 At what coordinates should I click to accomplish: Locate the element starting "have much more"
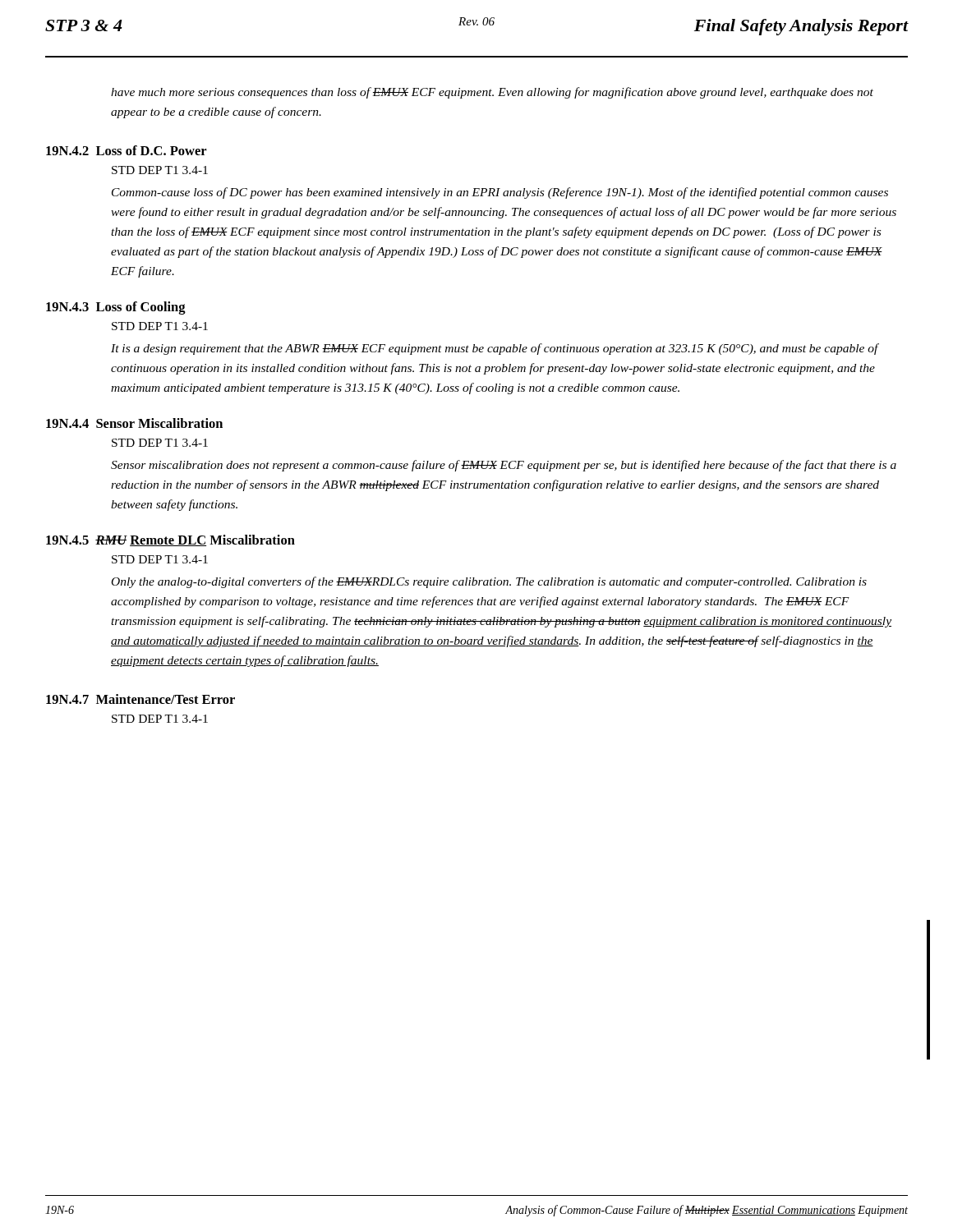tap(492, 101)
